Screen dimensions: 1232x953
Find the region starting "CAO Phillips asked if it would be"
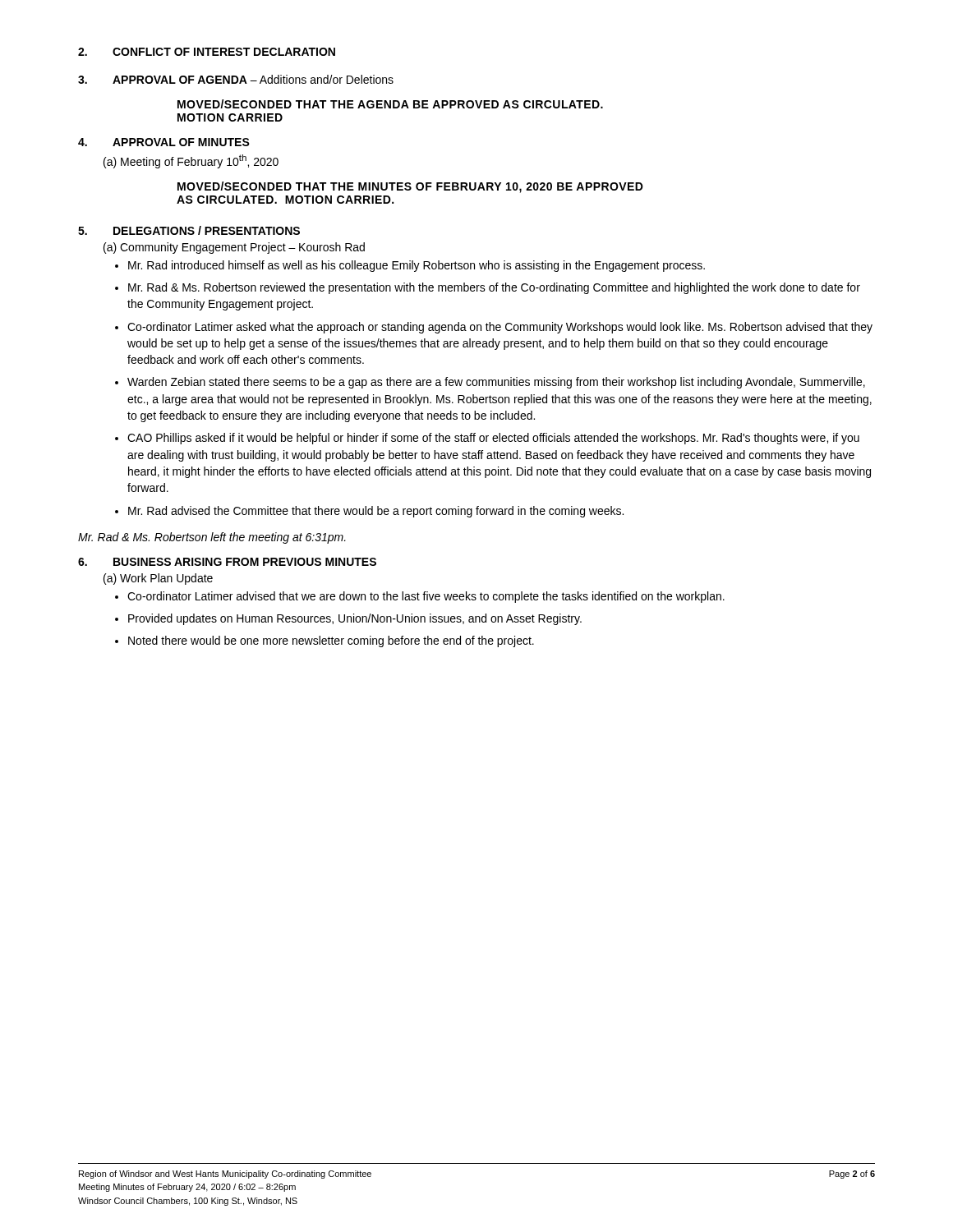pos(500,463)
